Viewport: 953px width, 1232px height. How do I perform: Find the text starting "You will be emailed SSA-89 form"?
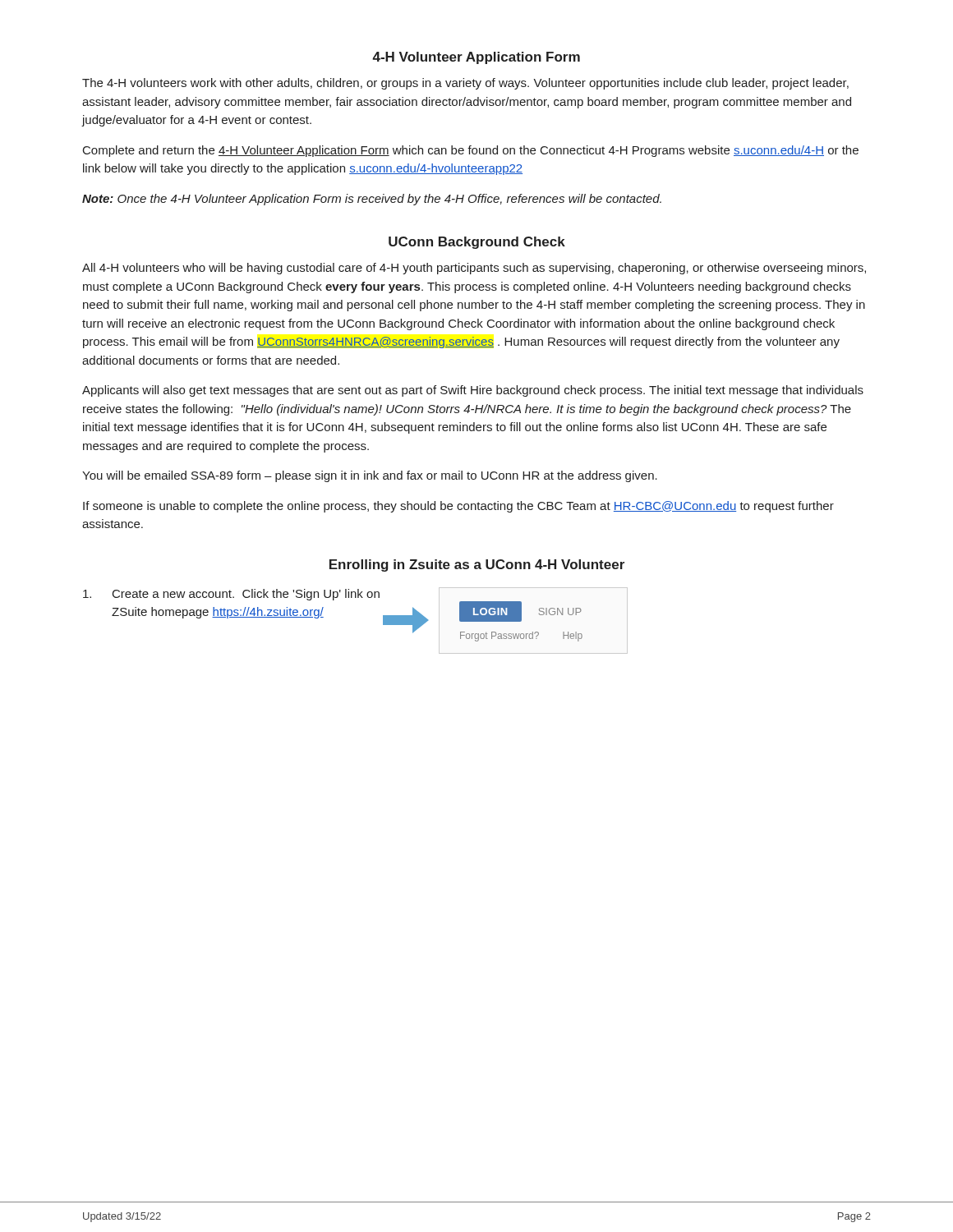370,475
